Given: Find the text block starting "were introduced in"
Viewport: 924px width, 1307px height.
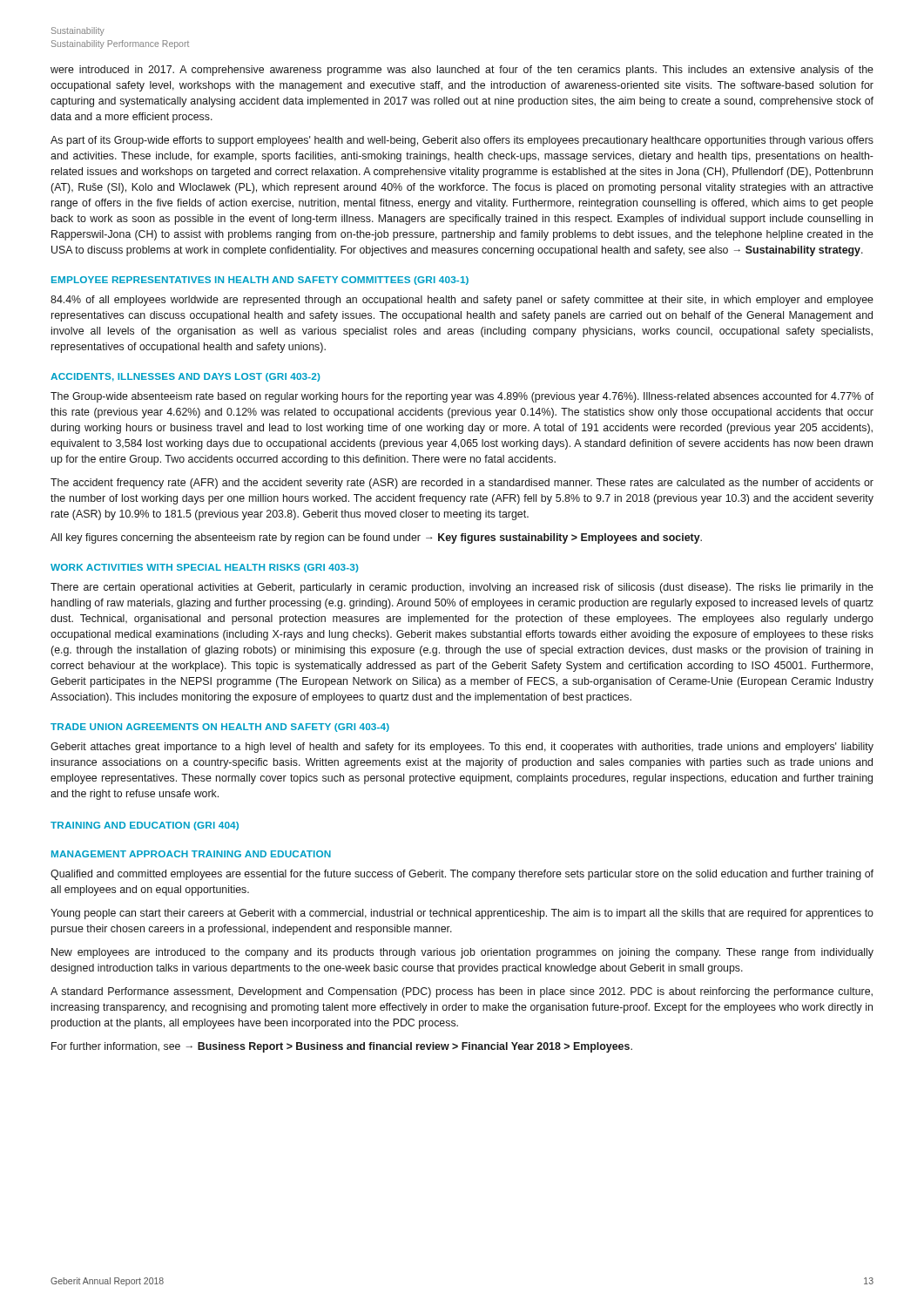Looking at the screenshot, I should (462, 94).
